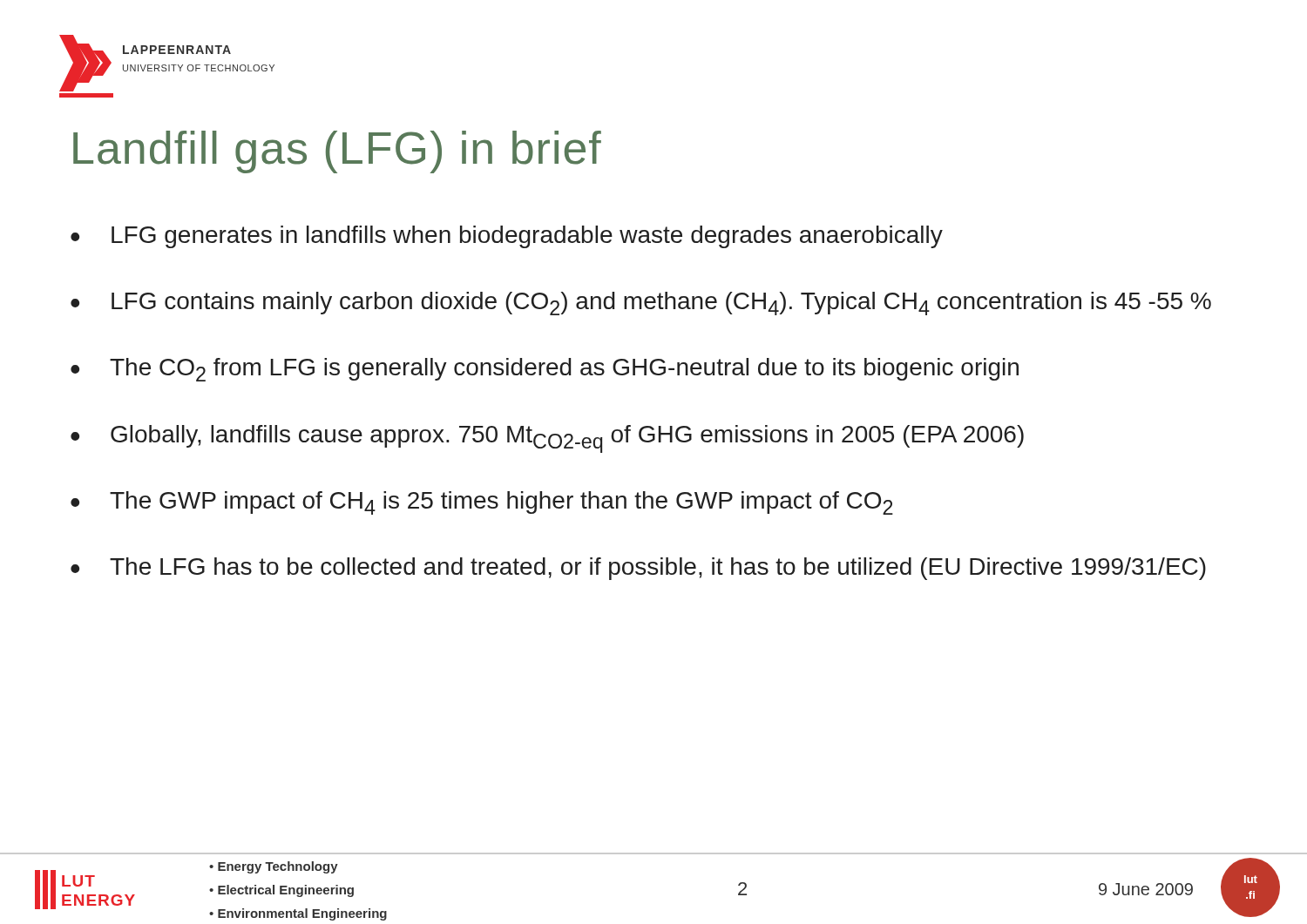Point to the block starting "• The GWP impact of"
The image size is (1307, 924).
coord(649,504)
